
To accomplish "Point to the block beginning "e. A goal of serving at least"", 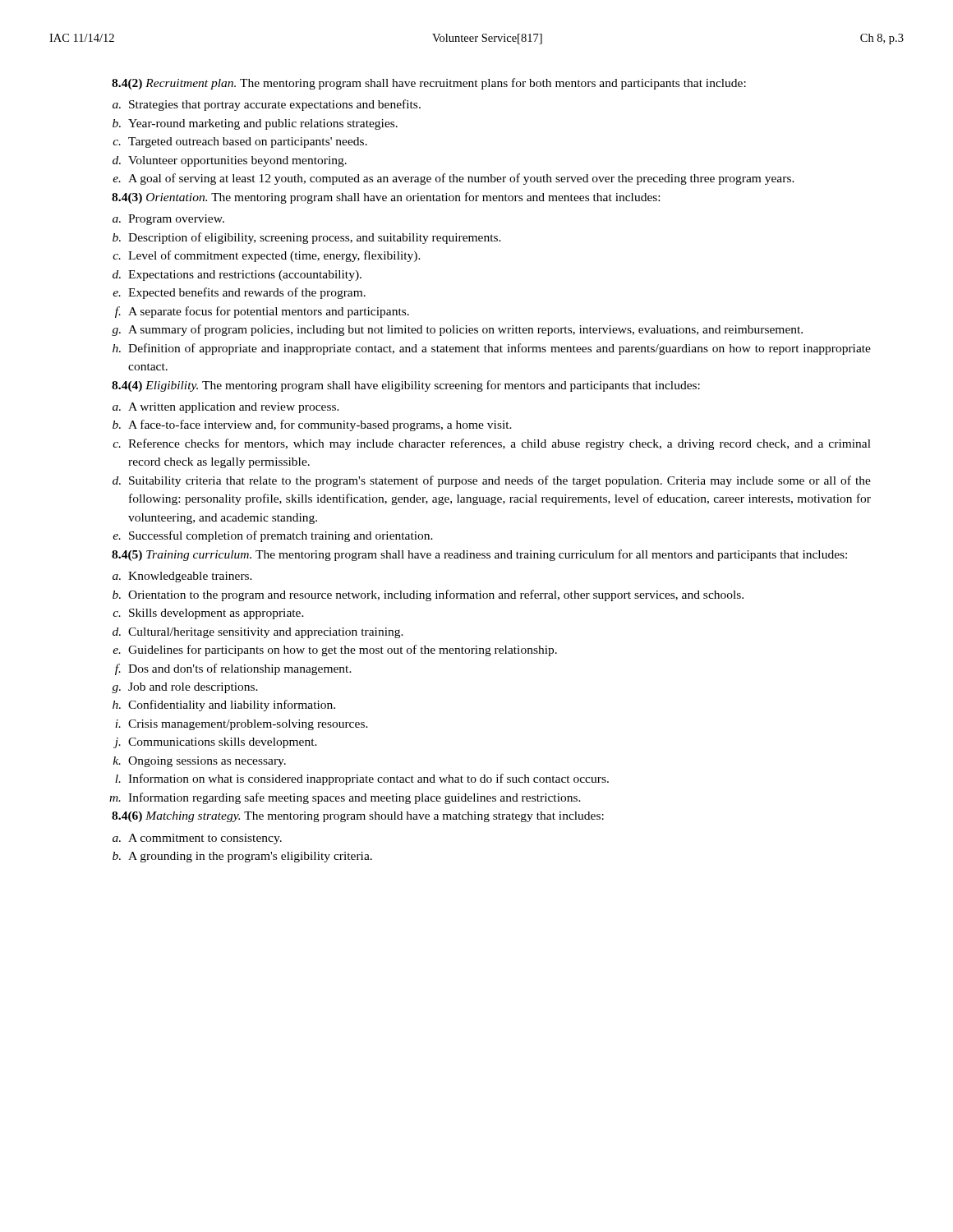I will point(476,179).
